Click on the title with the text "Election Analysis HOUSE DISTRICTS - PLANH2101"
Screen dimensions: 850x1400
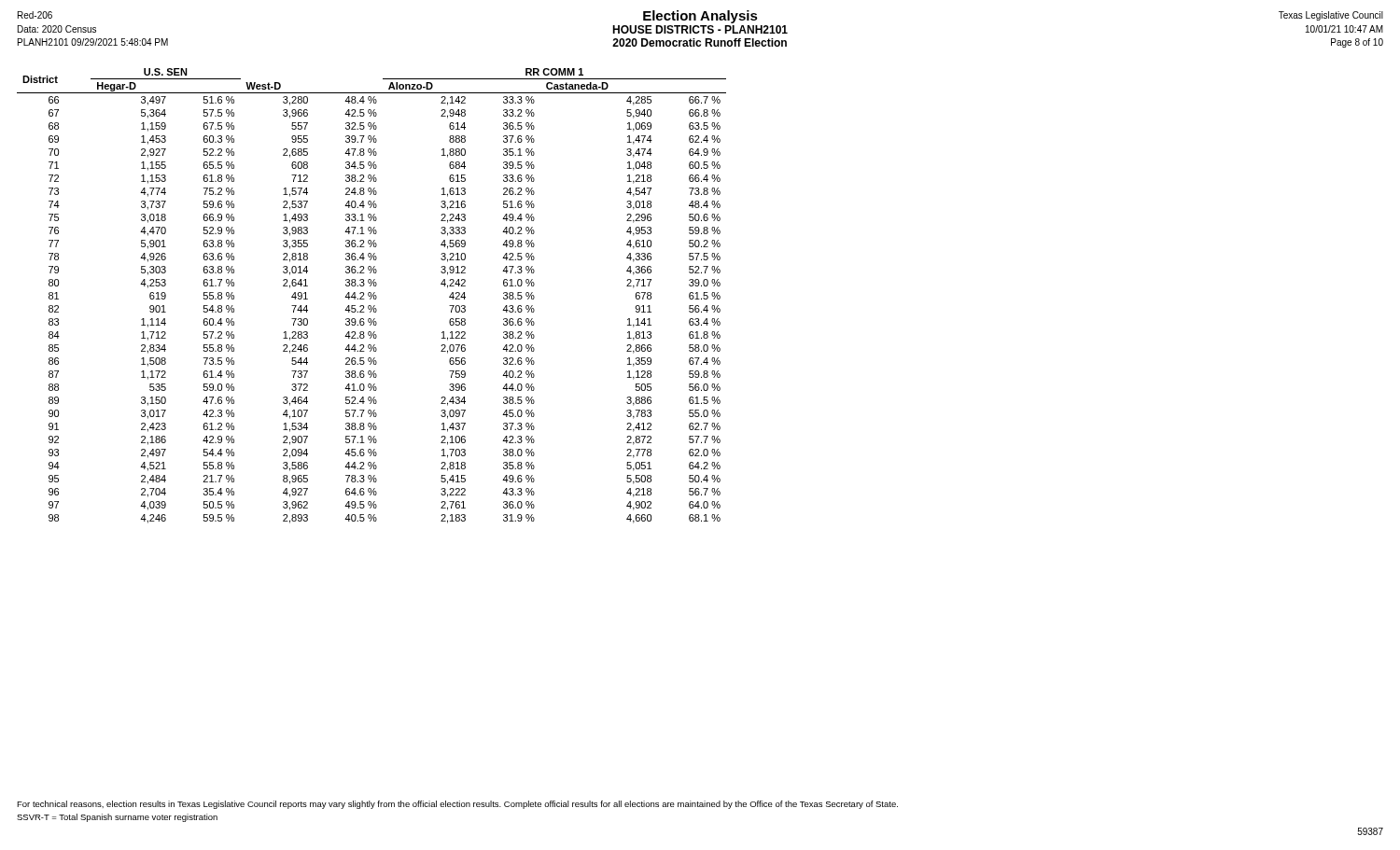pyautogui.click(x=700, y=28)
